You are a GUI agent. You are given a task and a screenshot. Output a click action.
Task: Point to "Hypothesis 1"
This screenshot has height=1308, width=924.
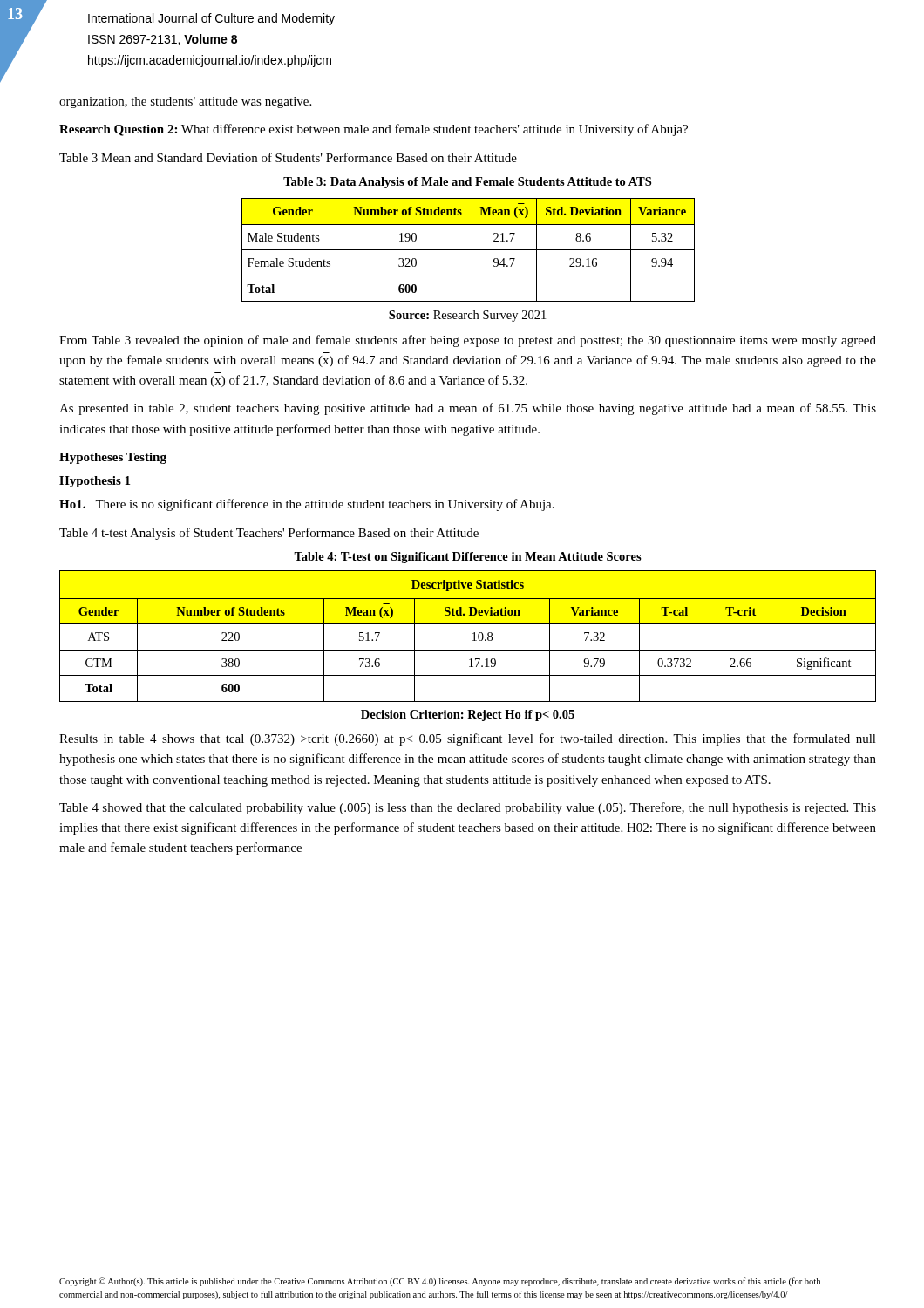tap(95, 480)
